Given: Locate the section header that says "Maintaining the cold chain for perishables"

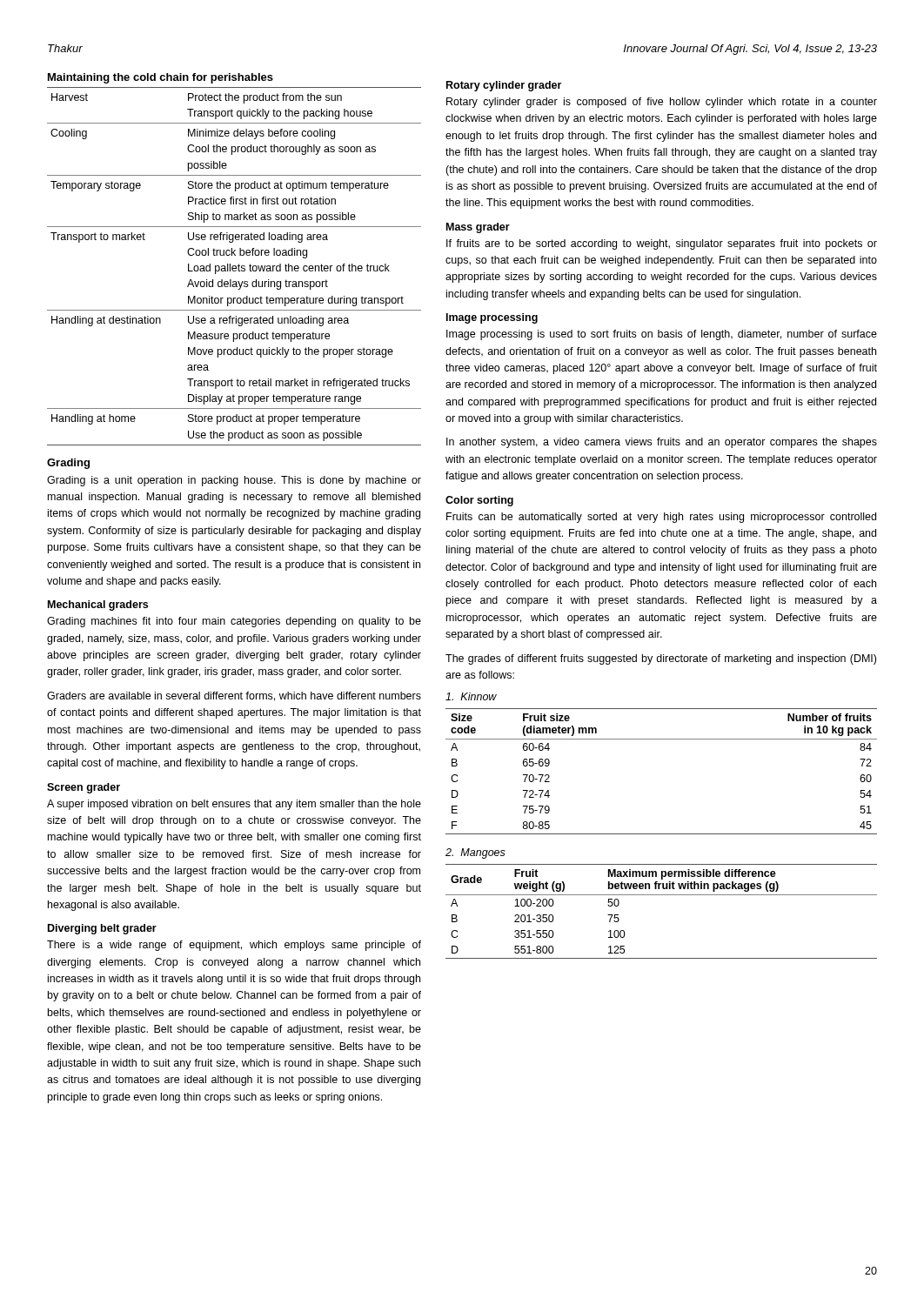Looking at the screenshot, I should pos(160,77).
